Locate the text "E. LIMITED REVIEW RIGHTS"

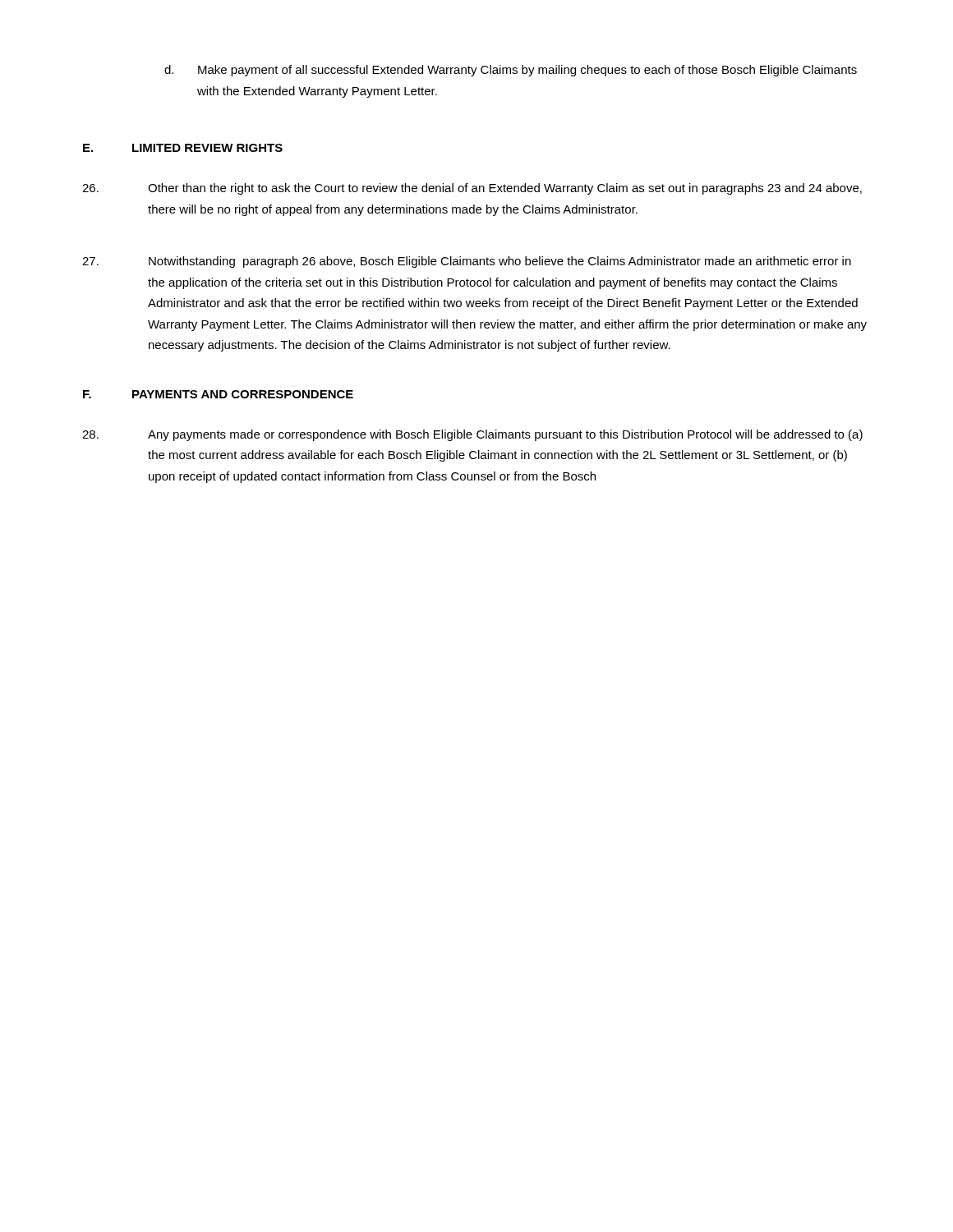(182, 147)
